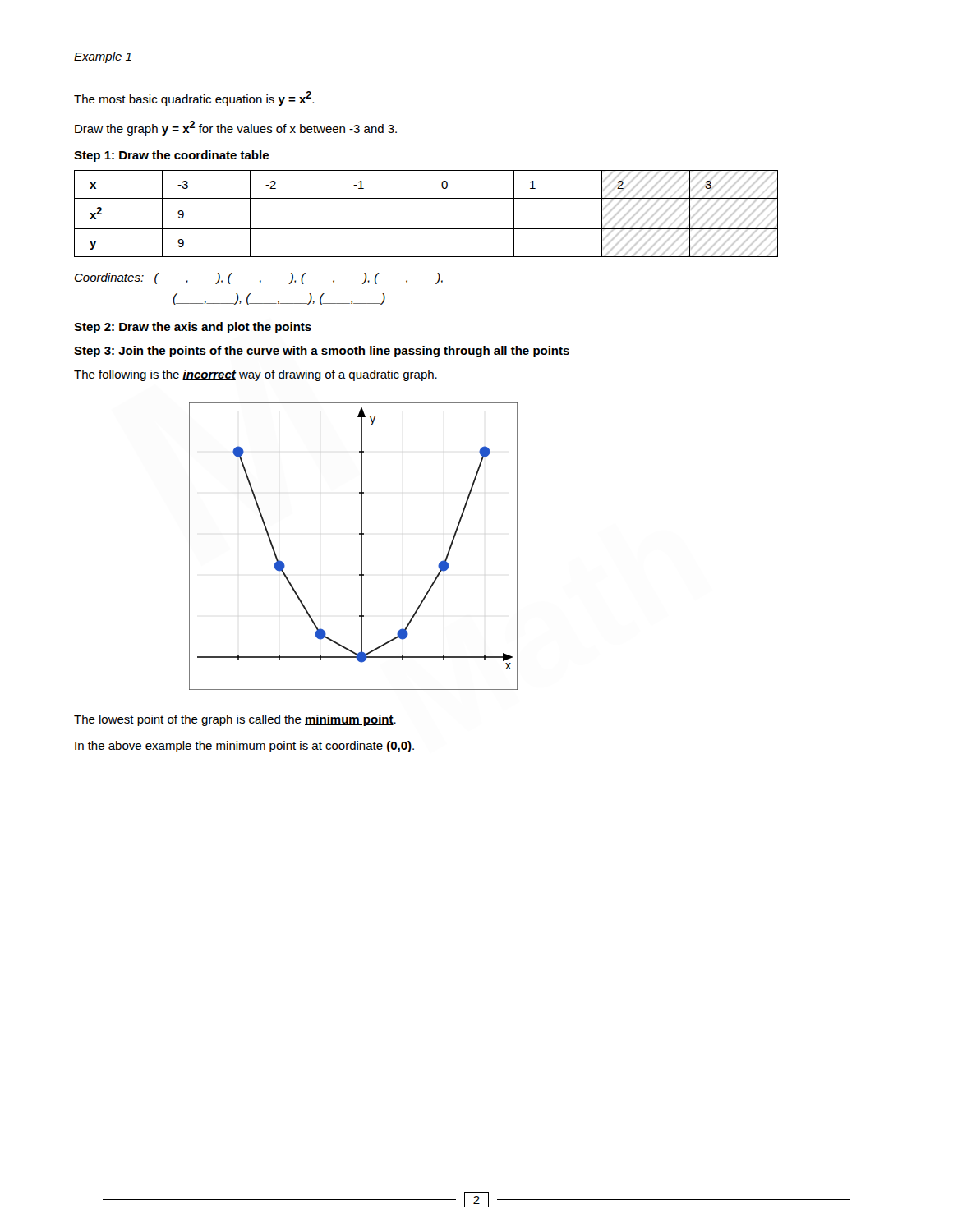Locate the section header that says "Example 1"

click(103, 56)
